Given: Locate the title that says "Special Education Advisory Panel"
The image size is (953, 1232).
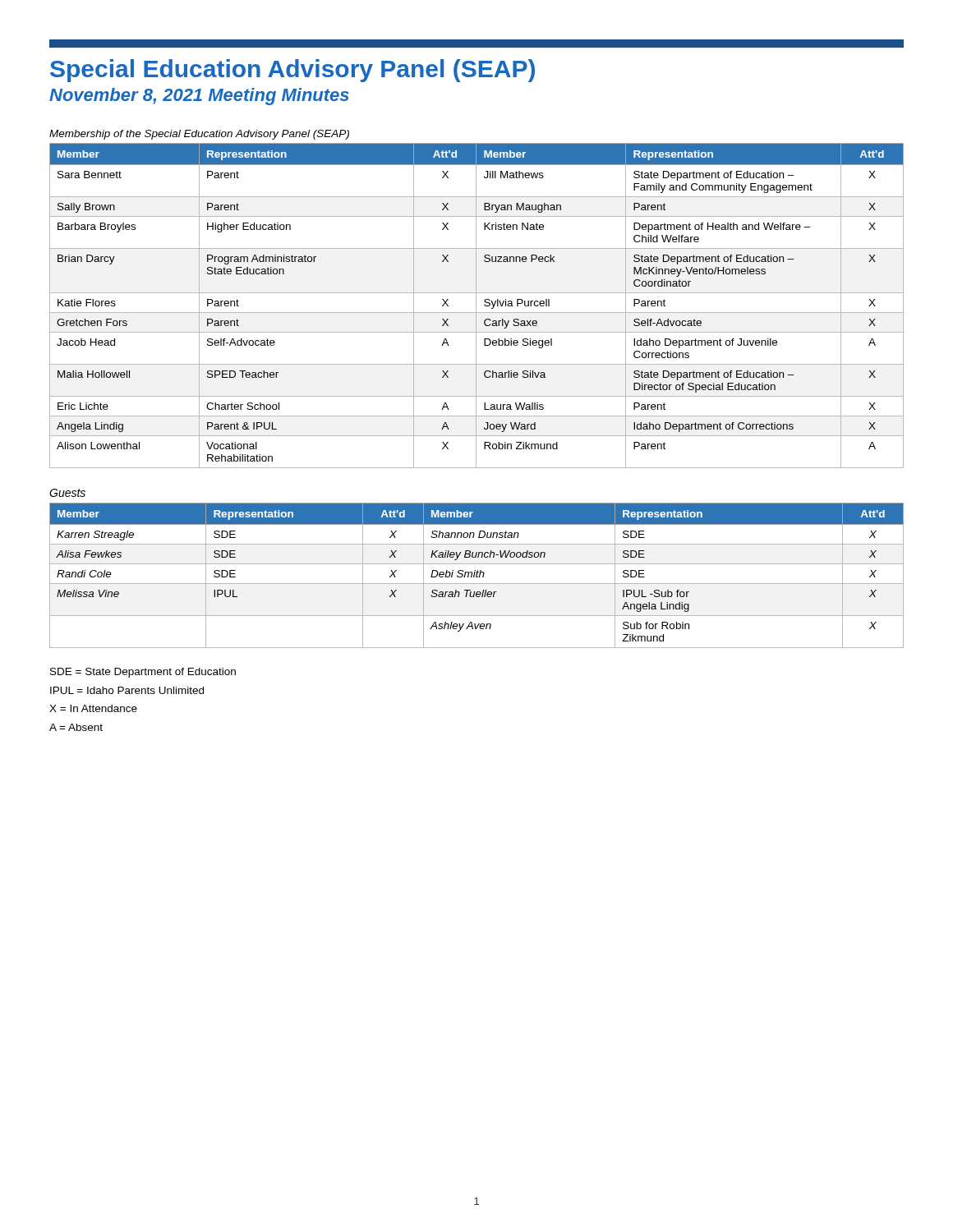Looking at the screenshot, I should click(x=476, y=81).
